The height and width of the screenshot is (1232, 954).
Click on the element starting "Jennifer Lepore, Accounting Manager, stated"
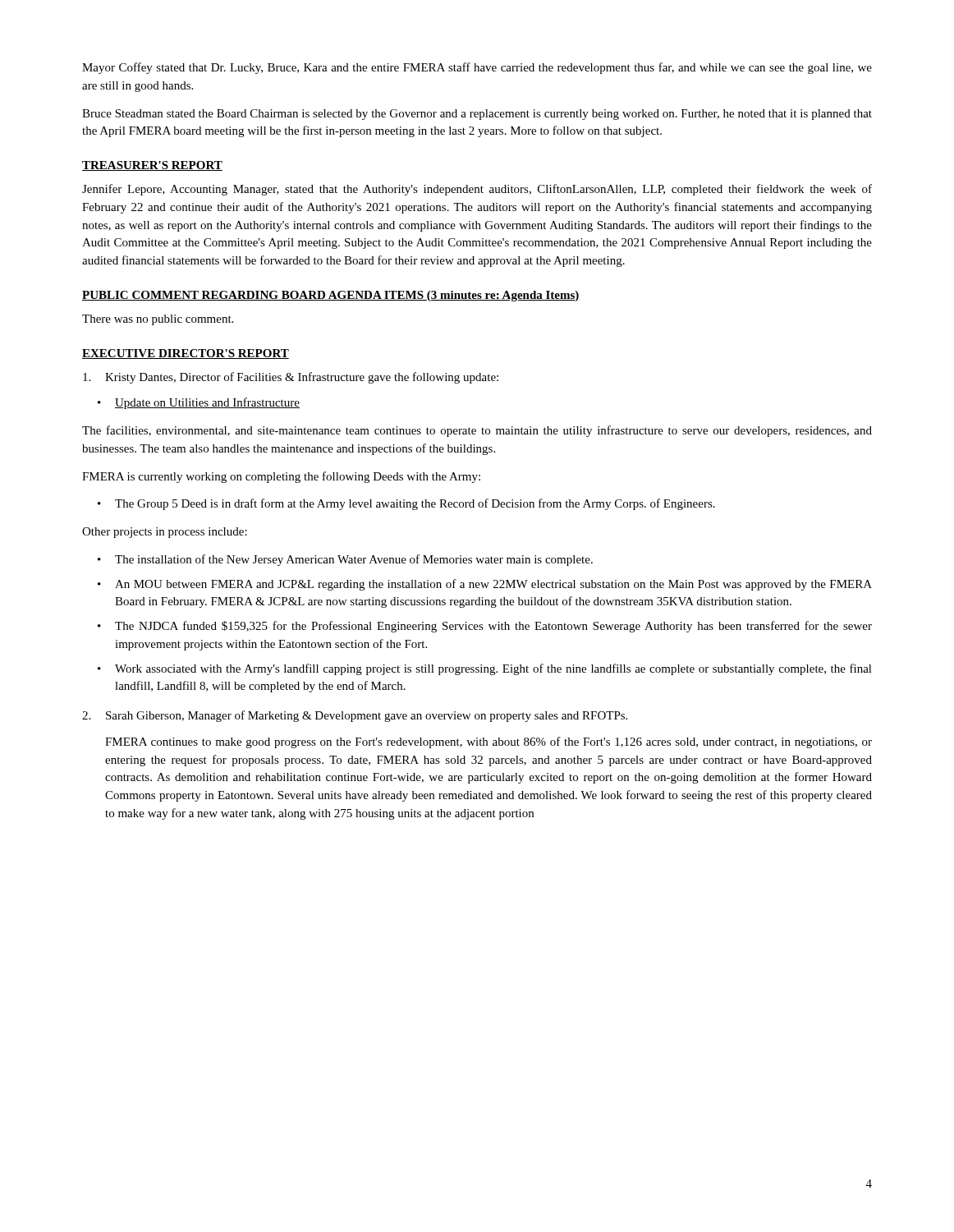coord(477,225)
